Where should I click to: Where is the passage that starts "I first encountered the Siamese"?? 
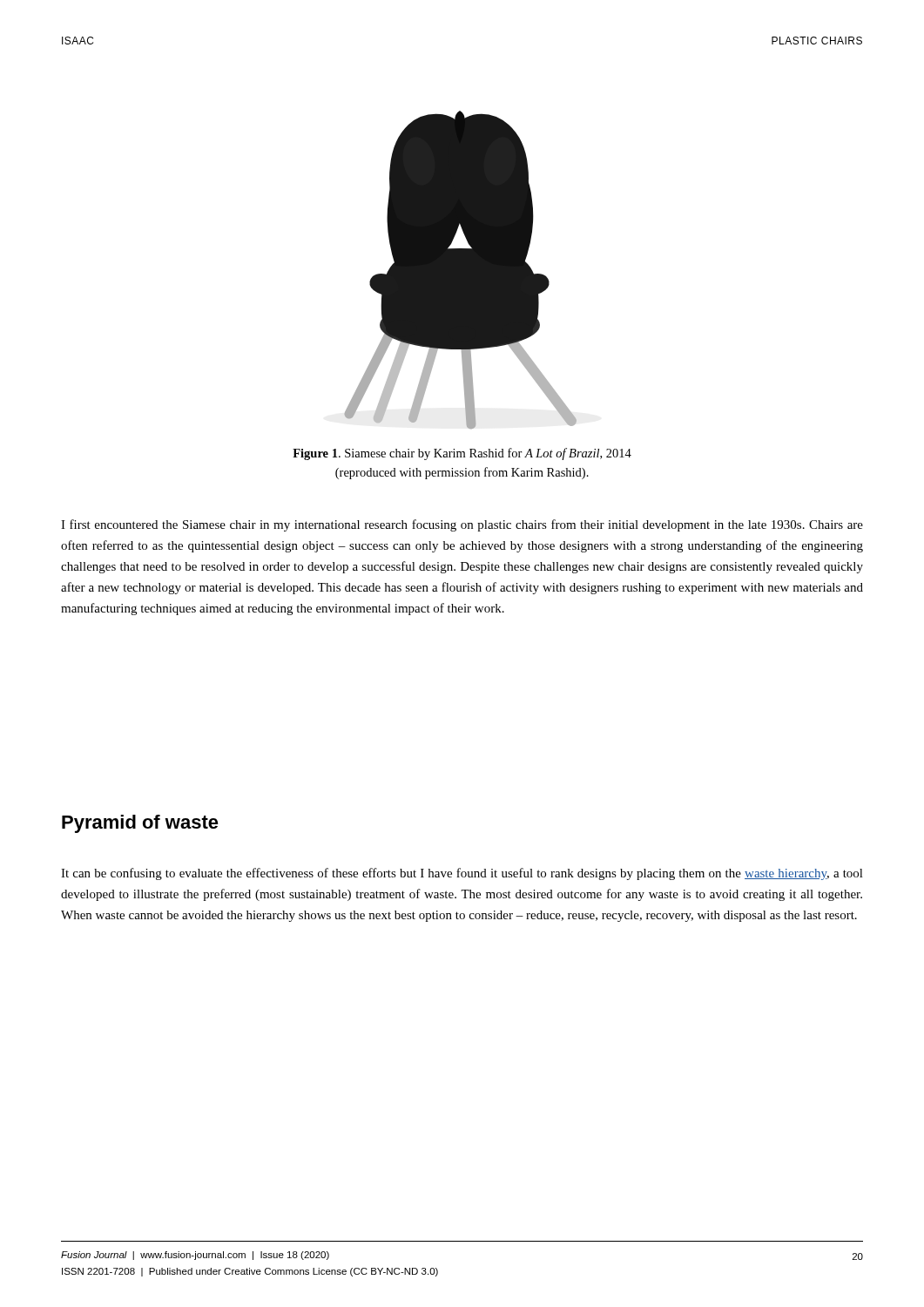462,566
